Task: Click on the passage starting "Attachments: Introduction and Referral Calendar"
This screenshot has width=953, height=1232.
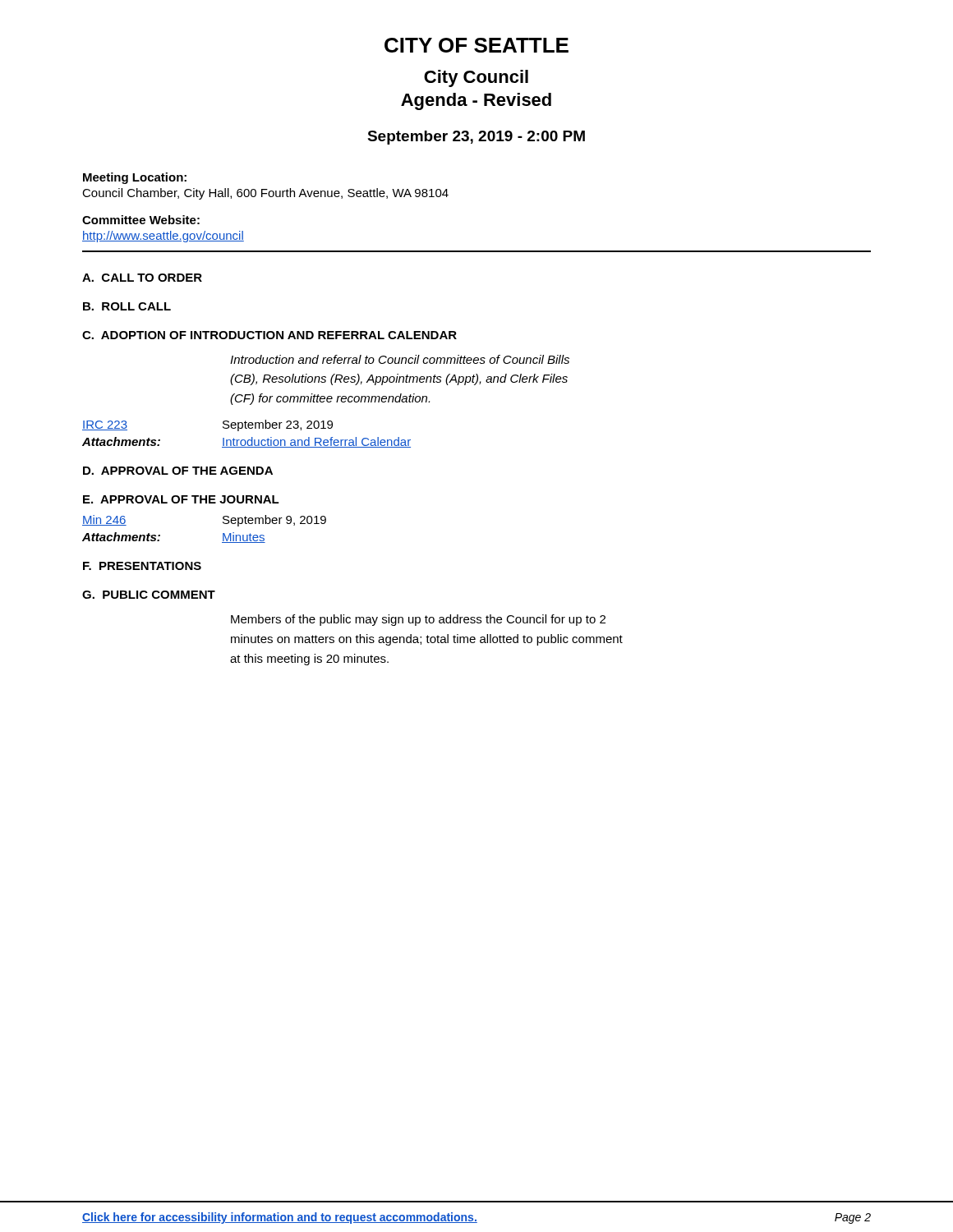Action: click(247, 441)
